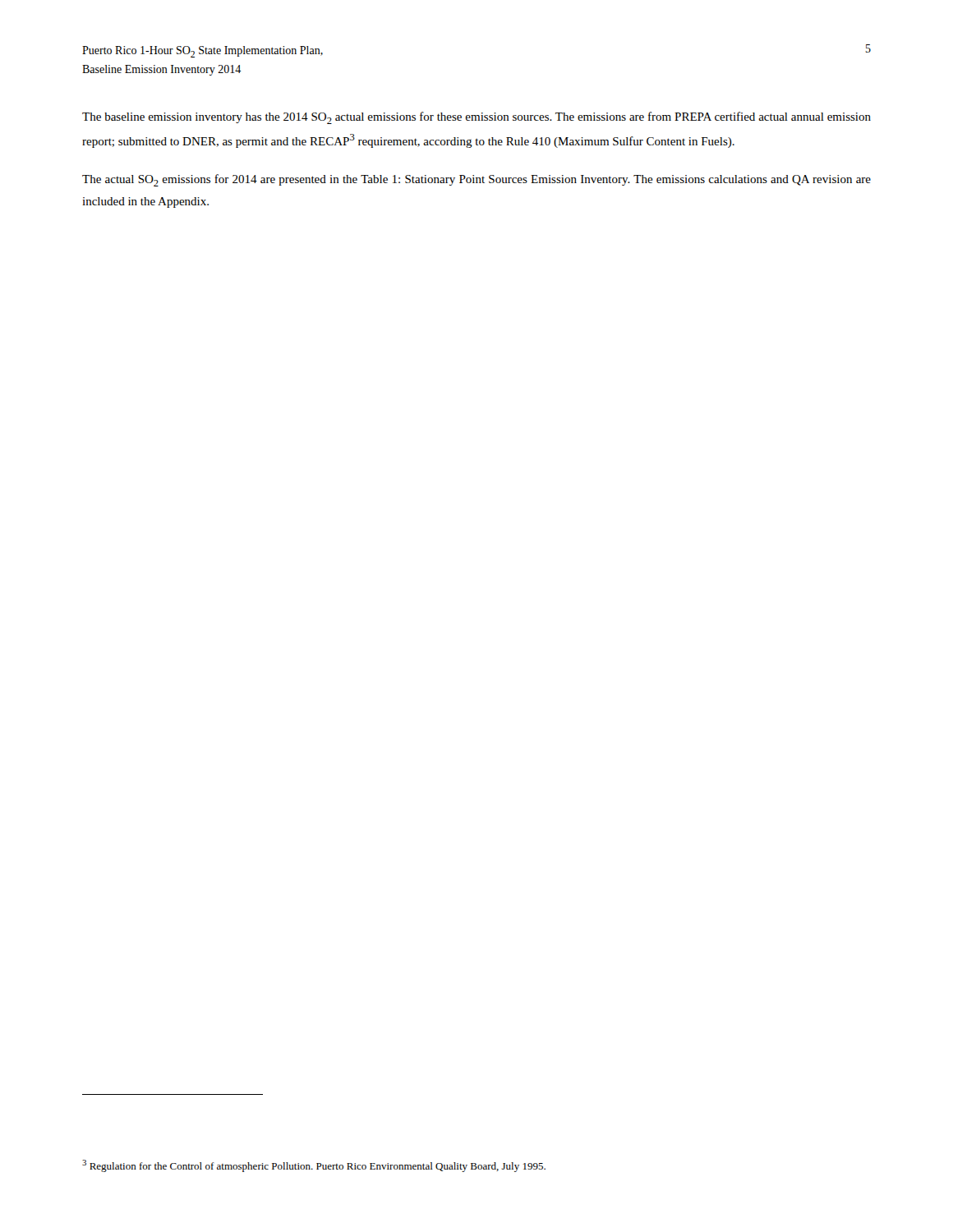The width and height of the screenshot is (953, 1232).
Task: Where is the passage that starts "3 Regulation for the Control of"?
Action: pyautogui.click(x=314, y=1165)
